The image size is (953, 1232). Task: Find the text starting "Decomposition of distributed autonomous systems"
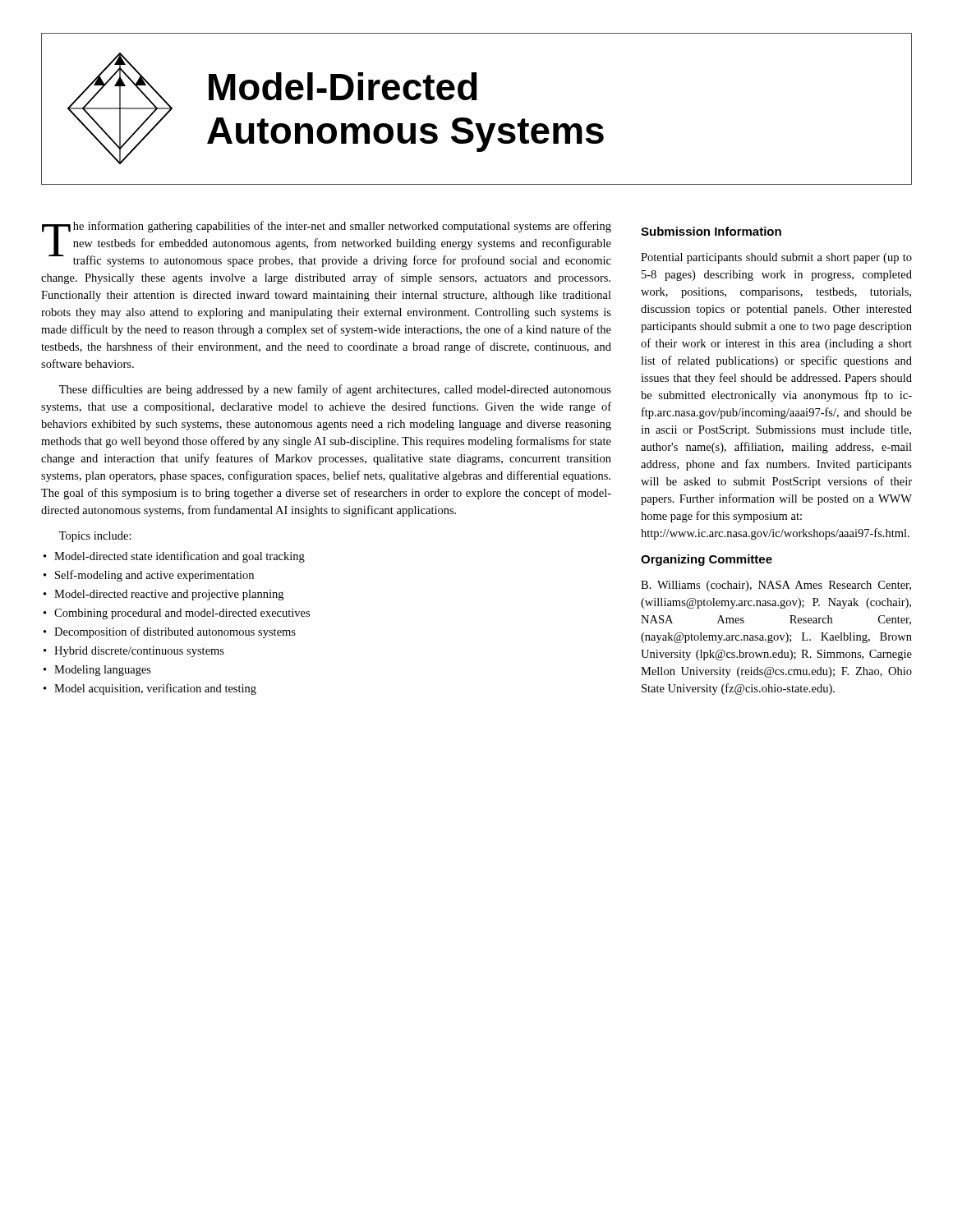[175, 632]
